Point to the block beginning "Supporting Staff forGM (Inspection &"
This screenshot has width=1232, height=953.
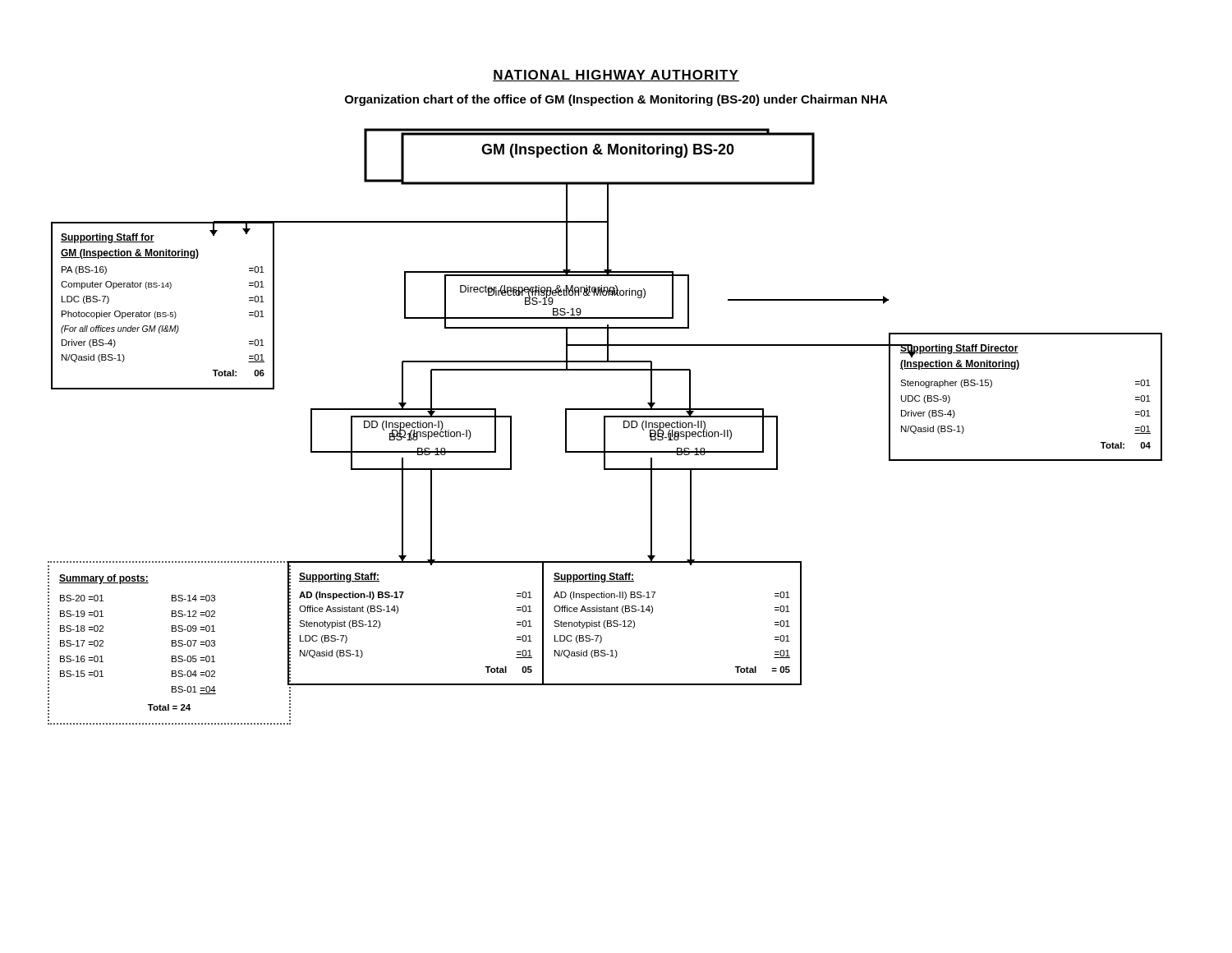(x=163, y=306)
